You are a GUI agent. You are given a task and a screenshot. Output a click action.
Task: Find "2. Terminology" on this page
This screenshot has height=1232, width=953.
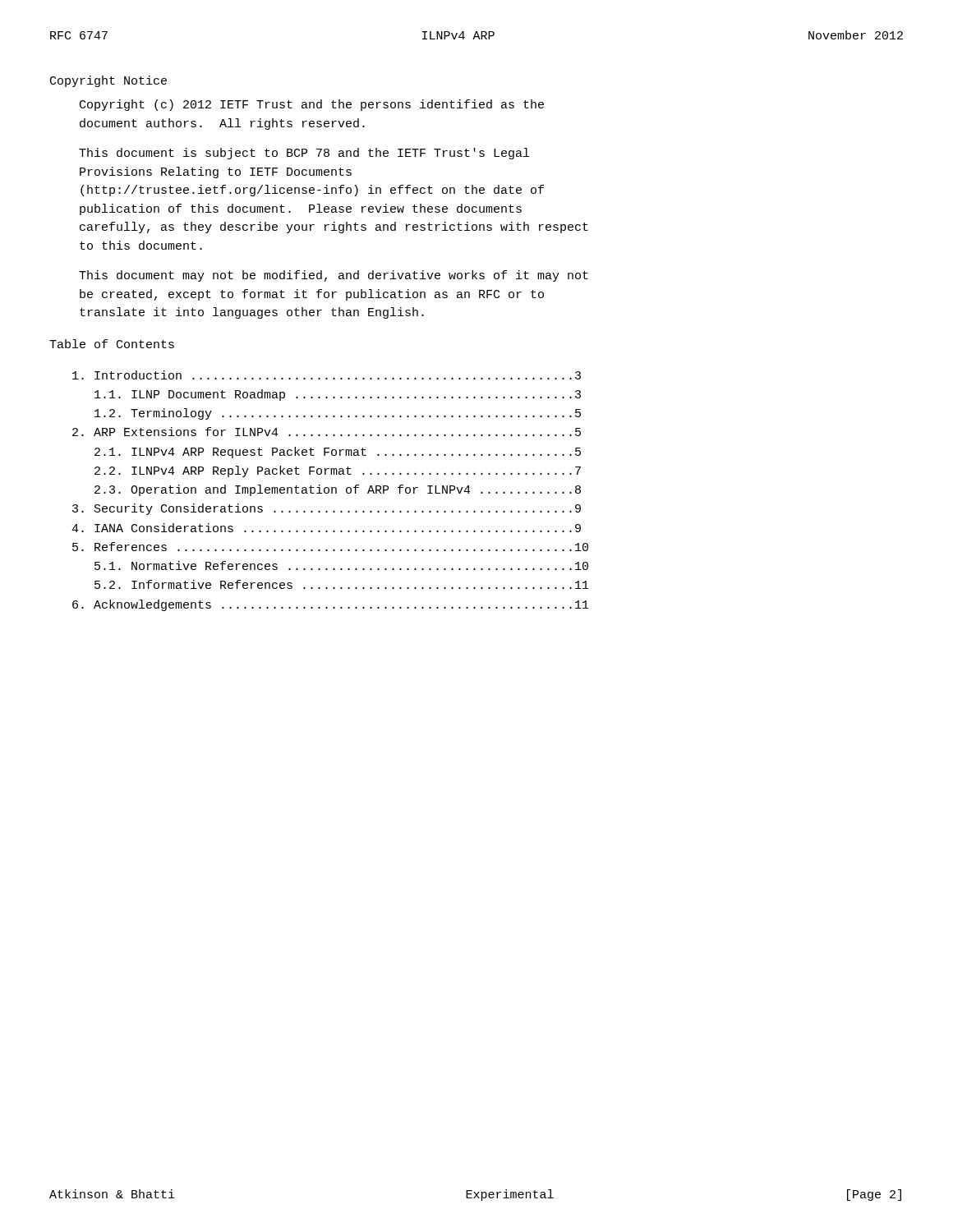pos(315,414)
